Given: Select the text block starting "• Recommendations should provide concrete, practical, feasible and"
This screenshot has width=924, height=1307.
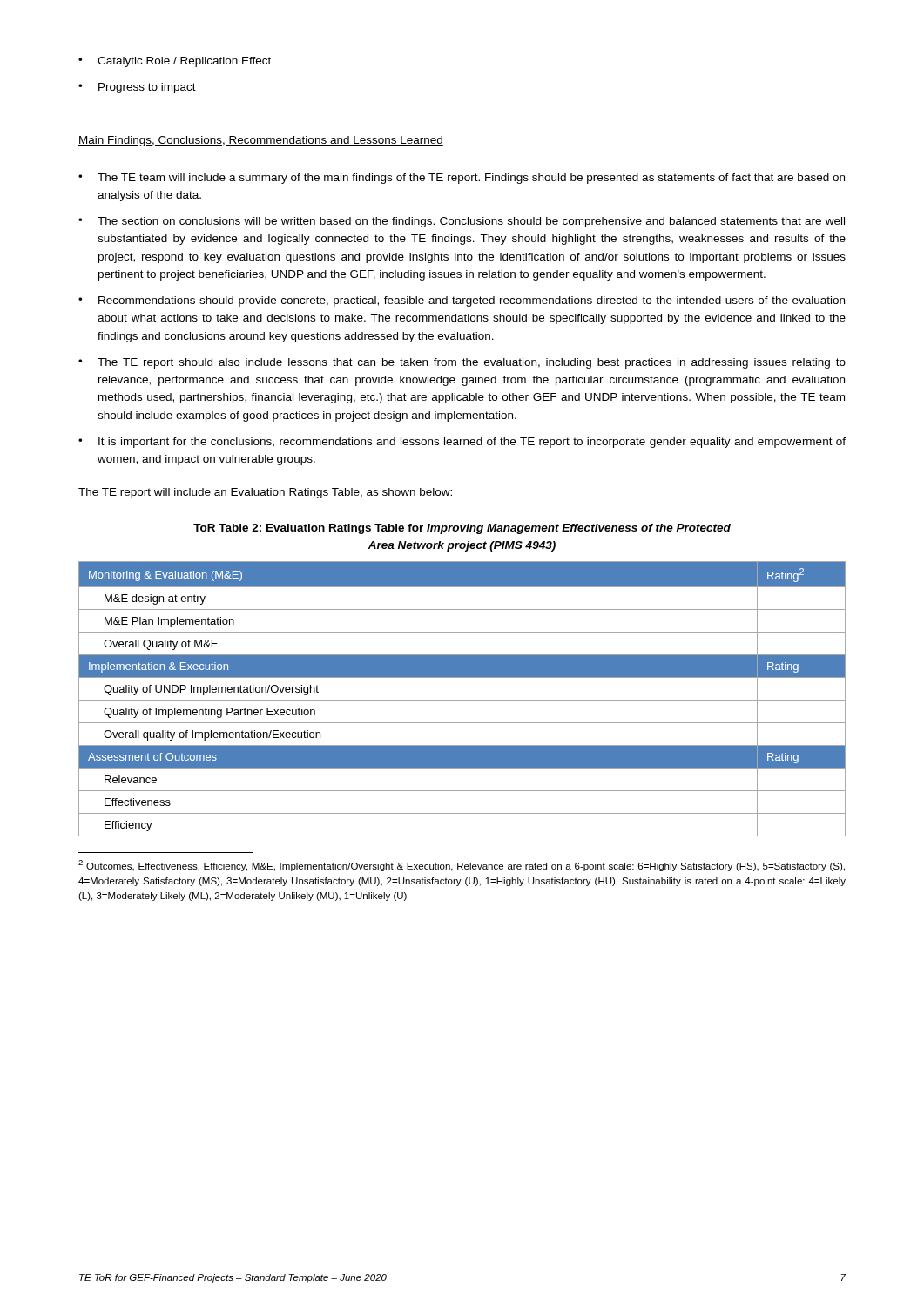Looking at the screenshot, I should (462, 318).
